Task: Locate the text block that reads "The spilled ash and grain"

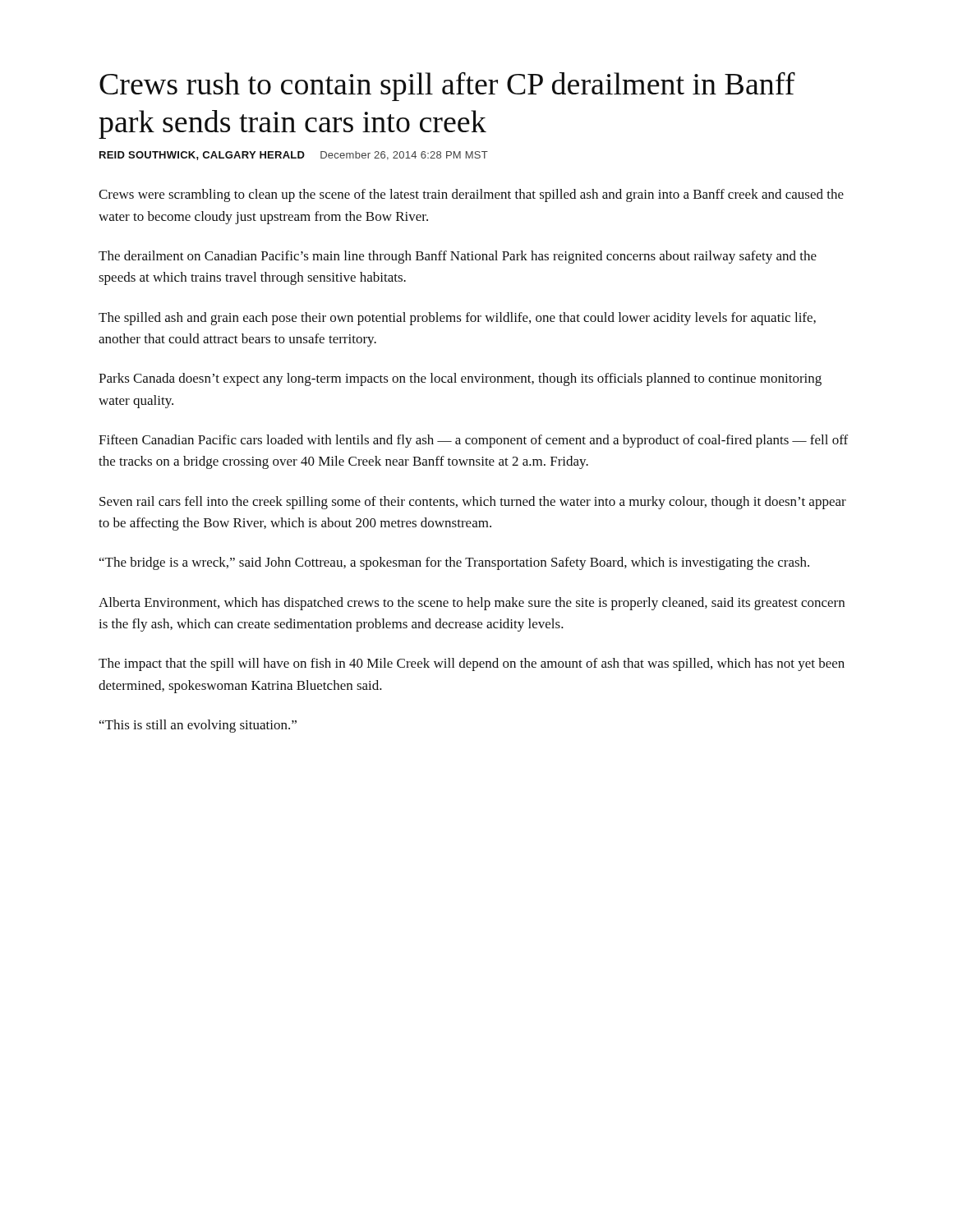Action: point(457,328)
